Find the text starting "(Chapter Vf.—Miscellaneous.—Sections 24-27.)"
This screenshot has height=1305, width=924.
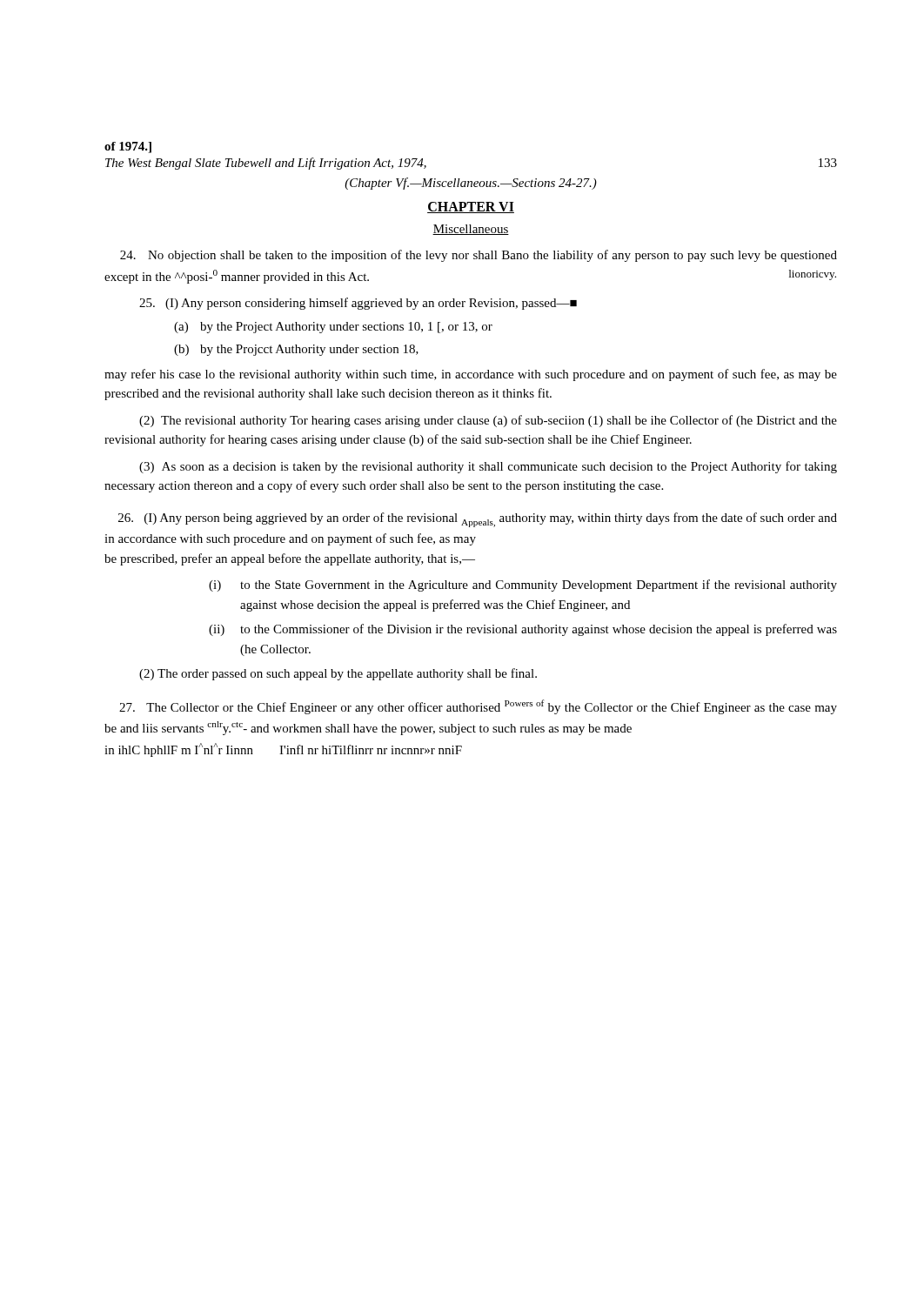click(471, 183)
